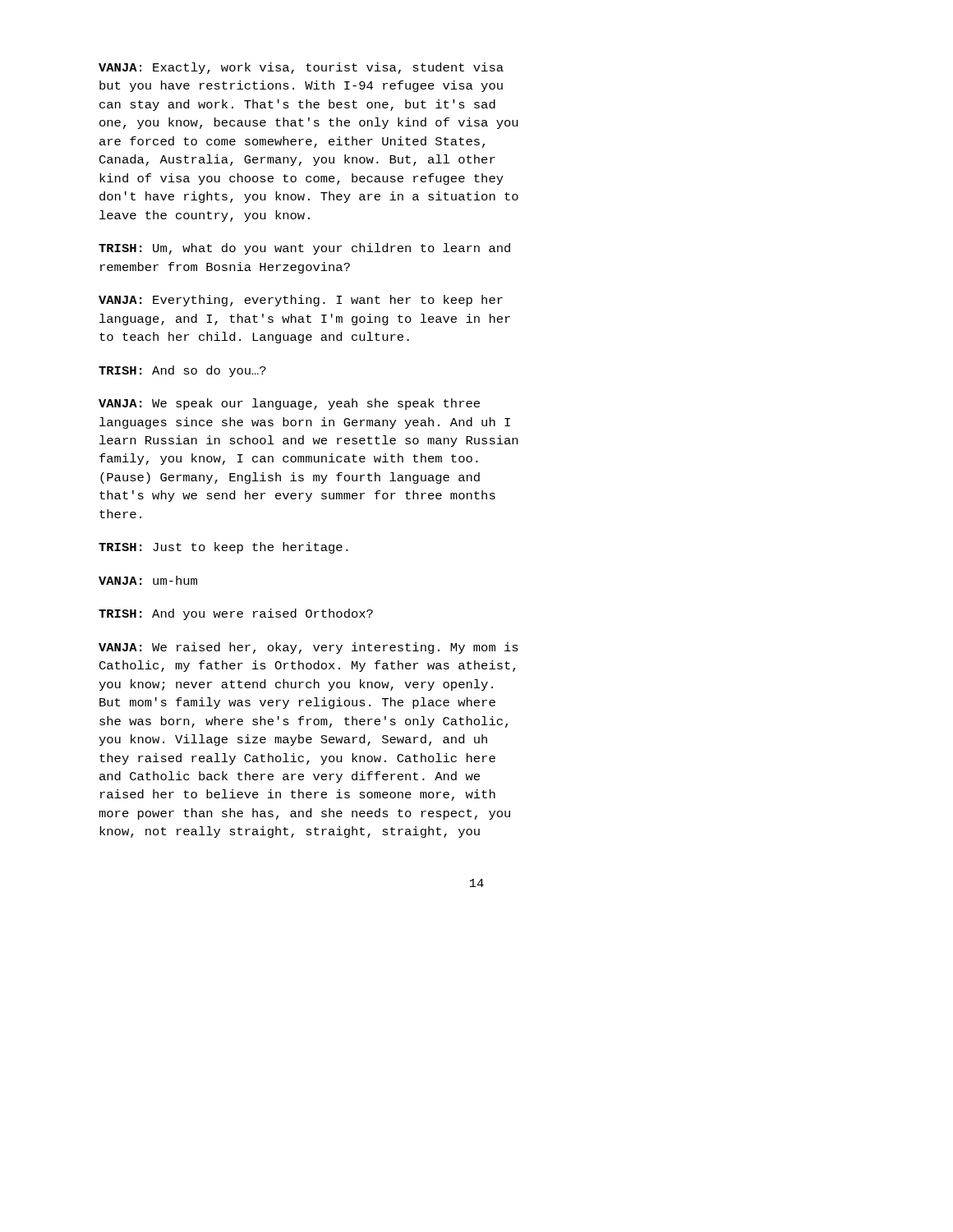Select the text block with the text "TRISH: And you were raised"
Screen dimensions: 1232x953
pos(236,615)
